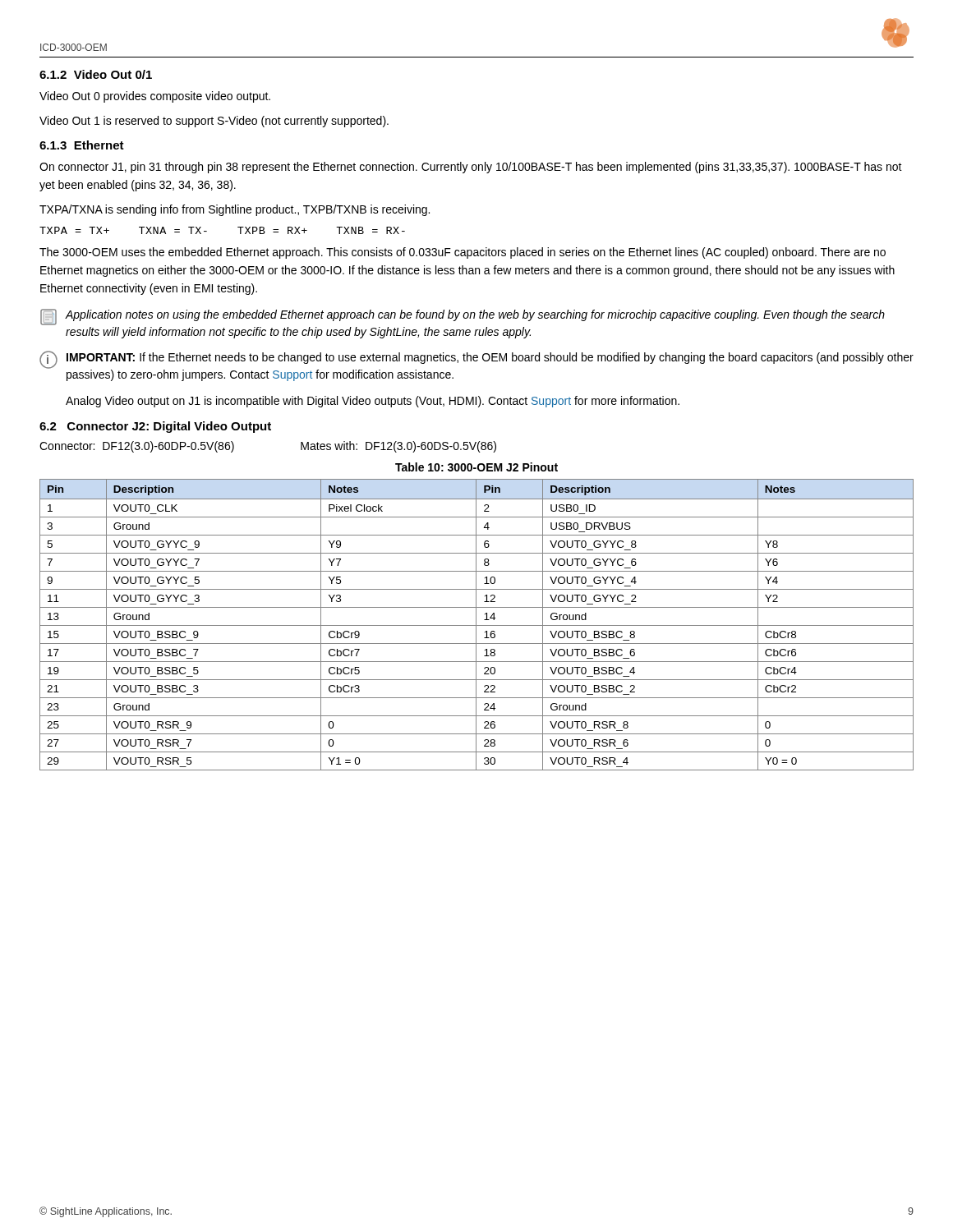The height and width of the screenshot is (1232, 953).
Task: Locate the region starting "On connector J1, pin"
Action: 470,176
